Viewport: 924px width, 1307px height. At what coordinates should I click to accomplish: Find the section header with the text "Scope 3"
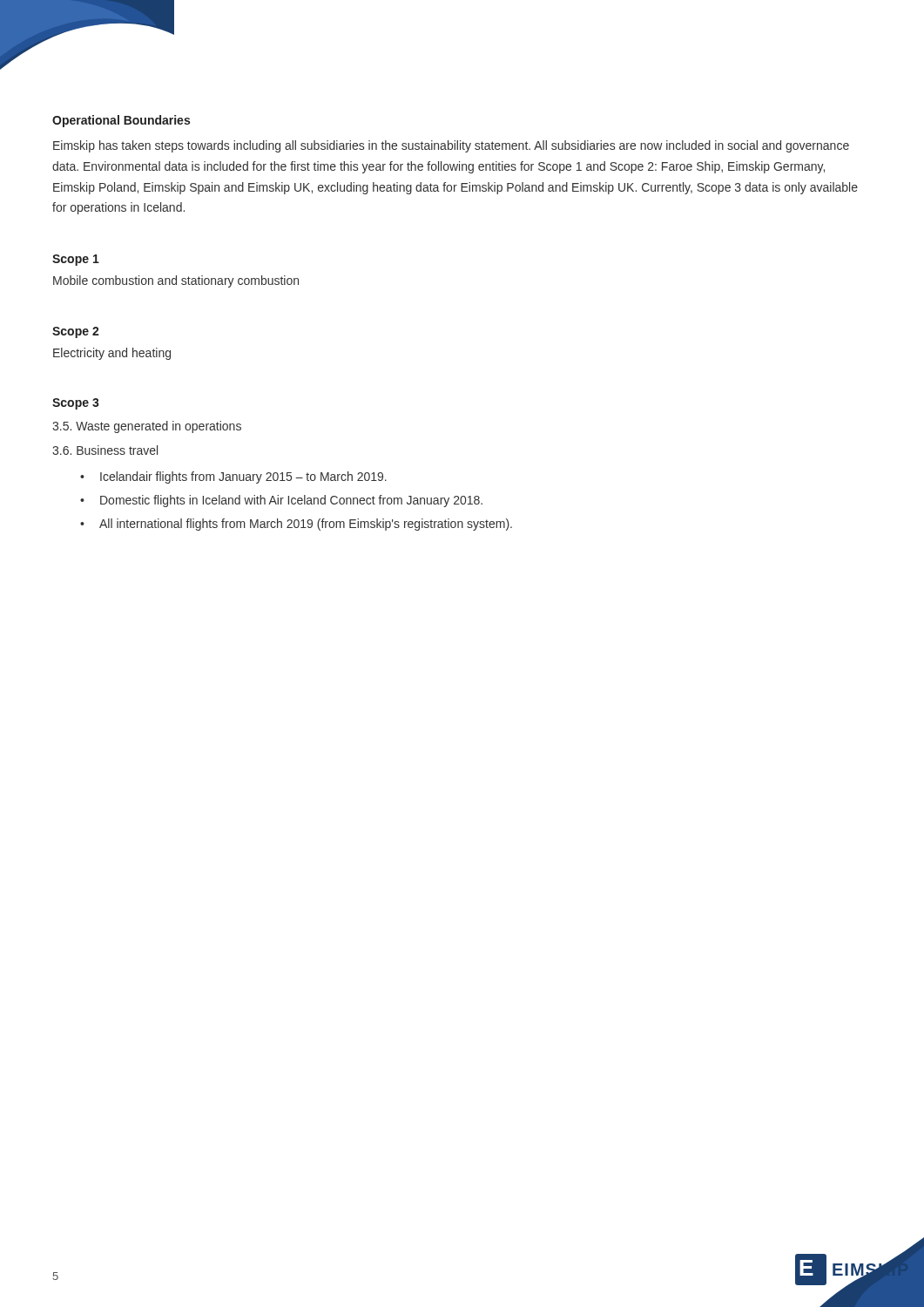(76, 402)
